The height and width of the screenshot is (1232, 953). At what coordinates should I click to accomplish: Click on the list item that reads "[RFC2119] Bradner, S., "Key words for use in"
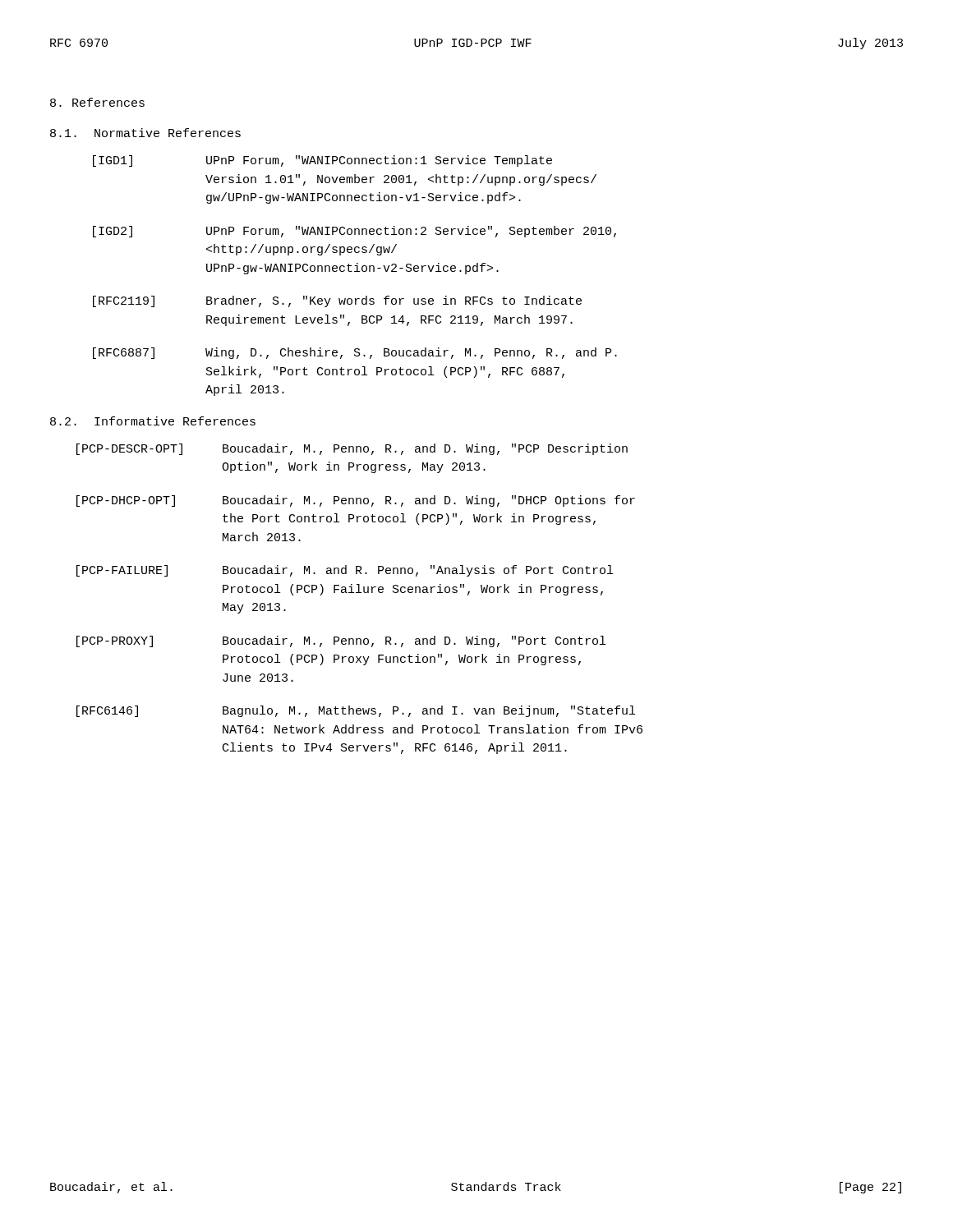tap(489, 312)
